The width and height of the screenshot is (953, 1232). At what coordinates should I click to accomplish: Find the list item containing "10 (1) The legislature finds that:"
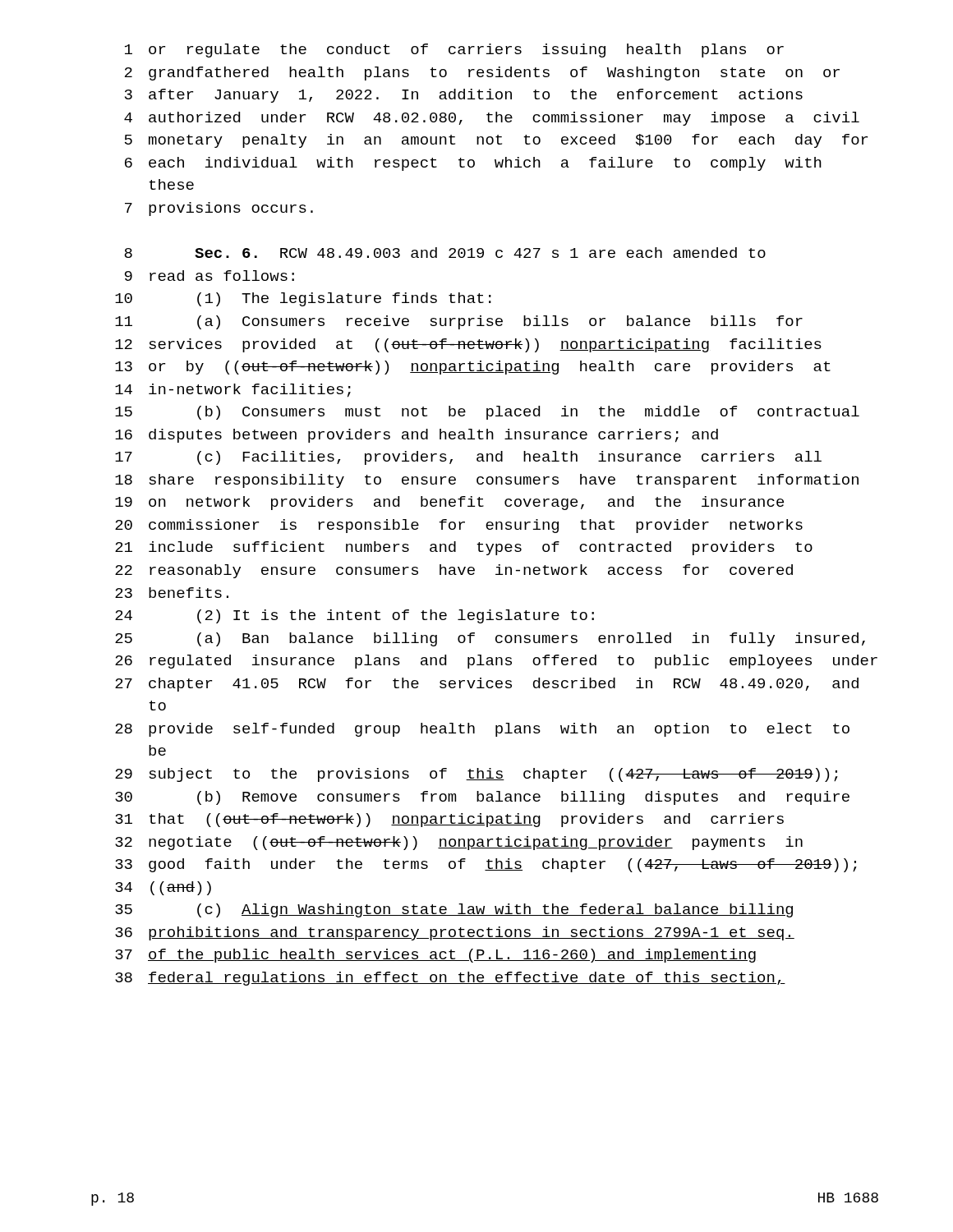[x=485, y=300]
